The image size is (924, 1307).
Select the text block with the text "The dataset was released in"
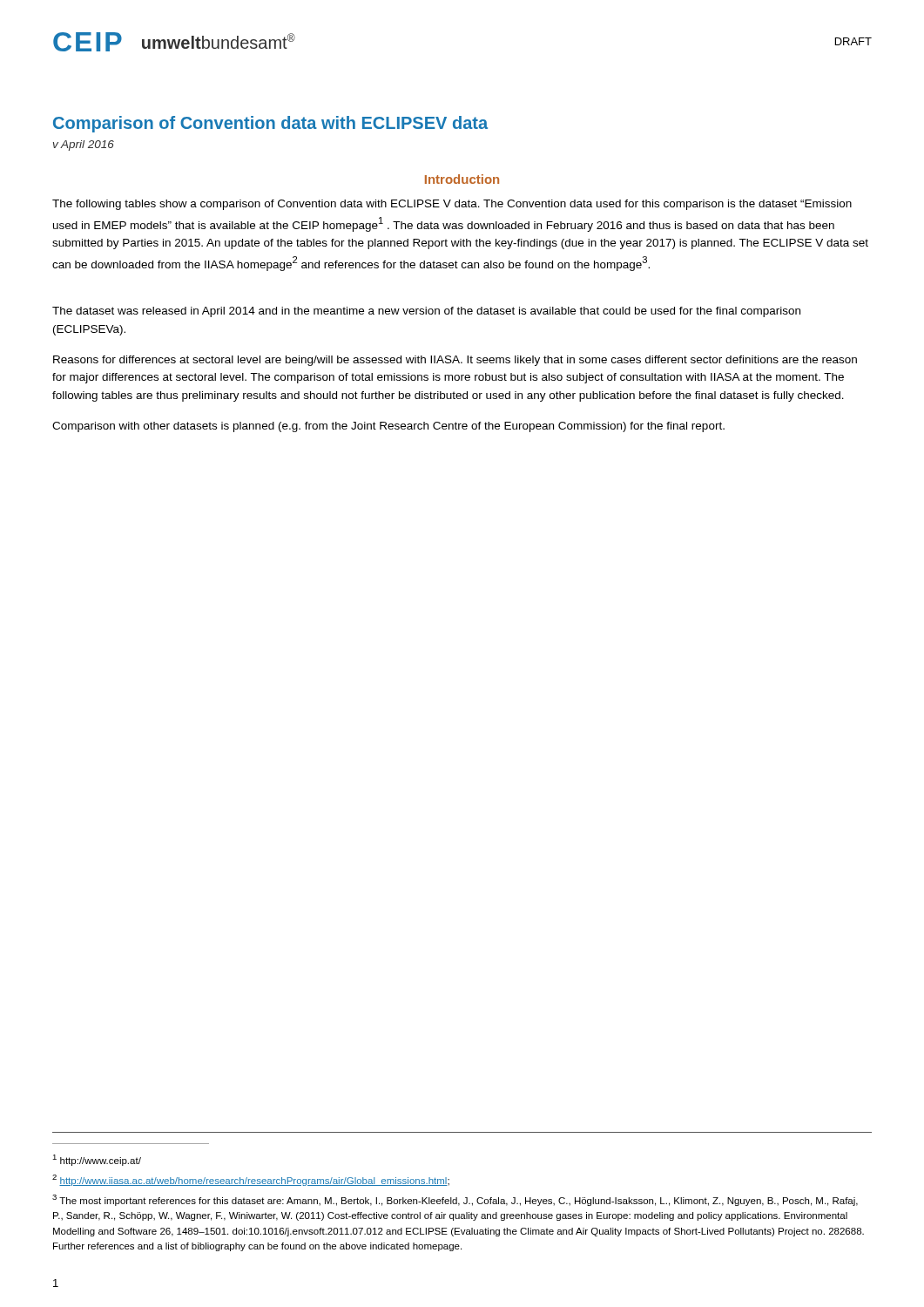coord(427,319)
